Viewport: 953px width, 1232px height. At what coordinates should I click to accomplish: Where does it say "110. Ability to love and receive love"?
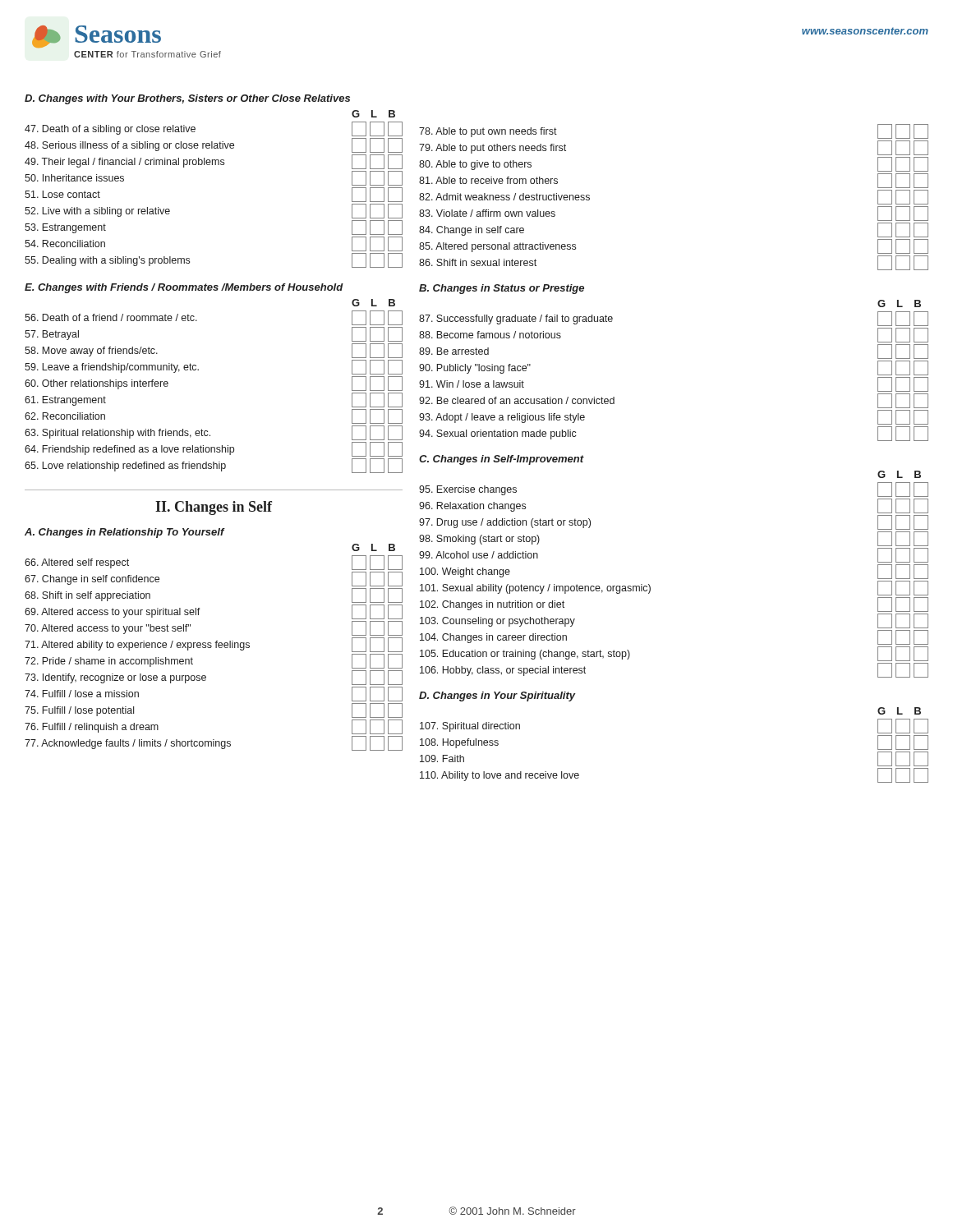483,775
